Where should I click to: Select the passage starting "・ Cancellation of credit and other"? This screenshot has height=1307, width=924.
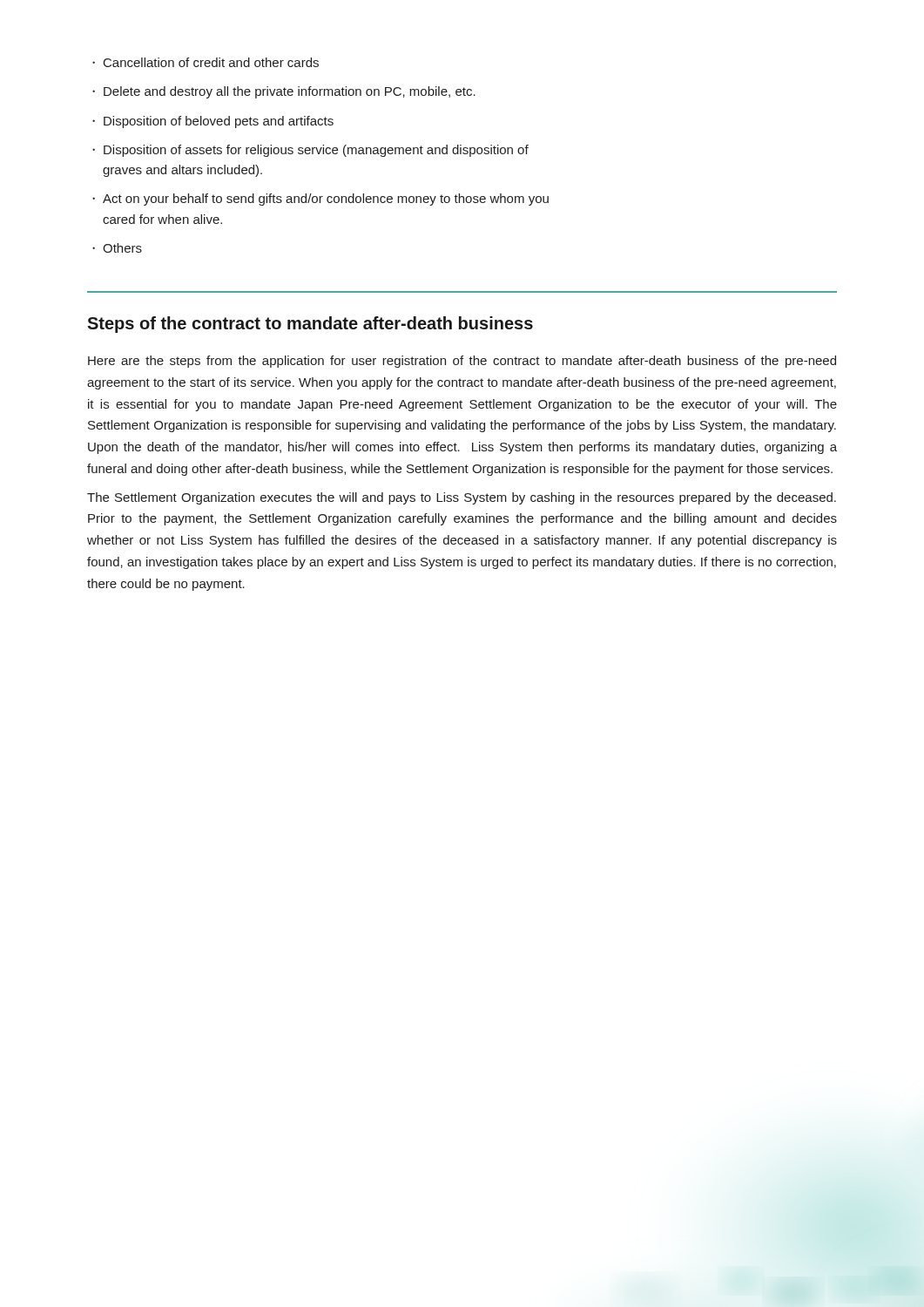pos(206,62)
